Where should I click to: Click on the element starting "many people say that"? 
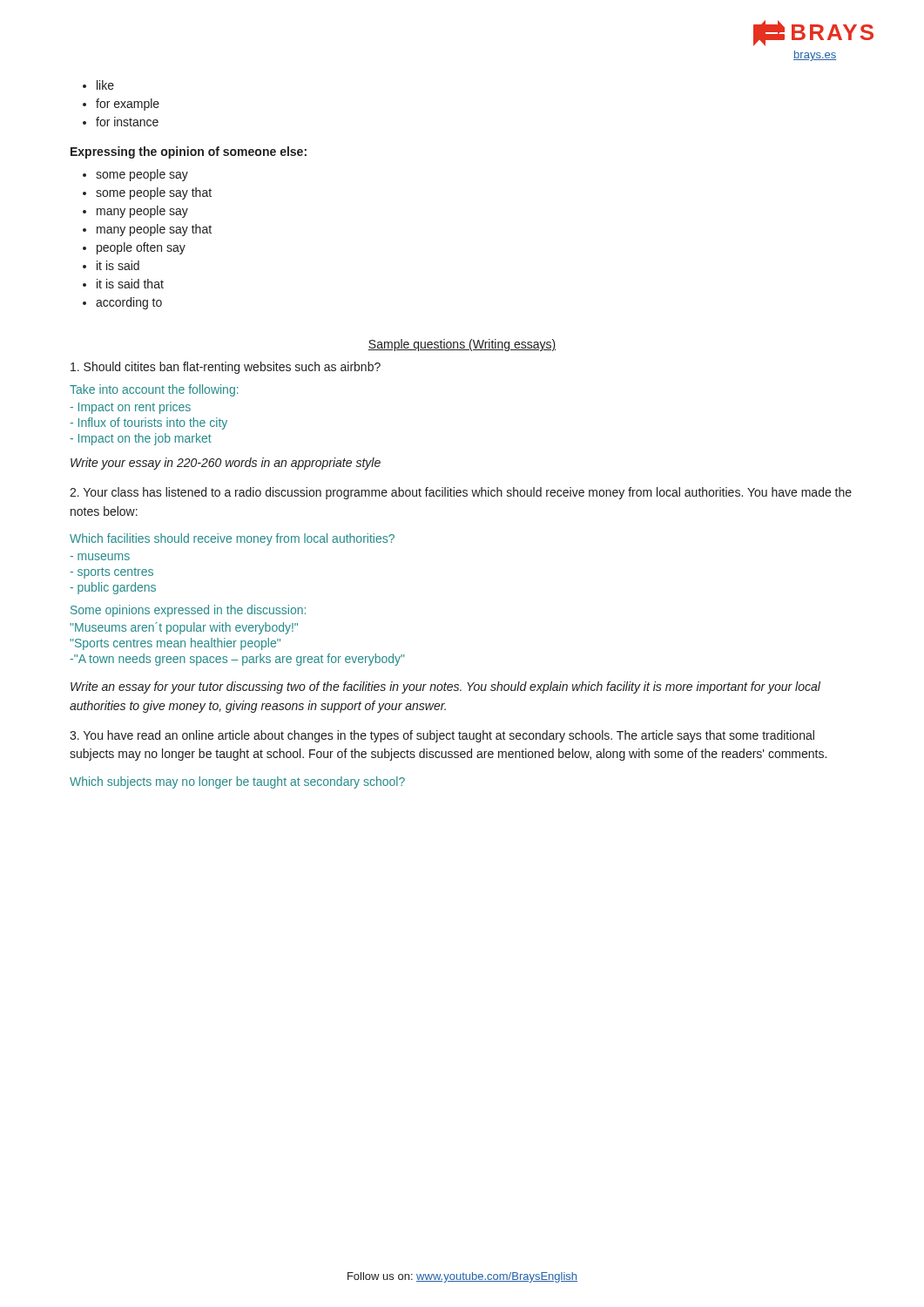click(154, 230)
